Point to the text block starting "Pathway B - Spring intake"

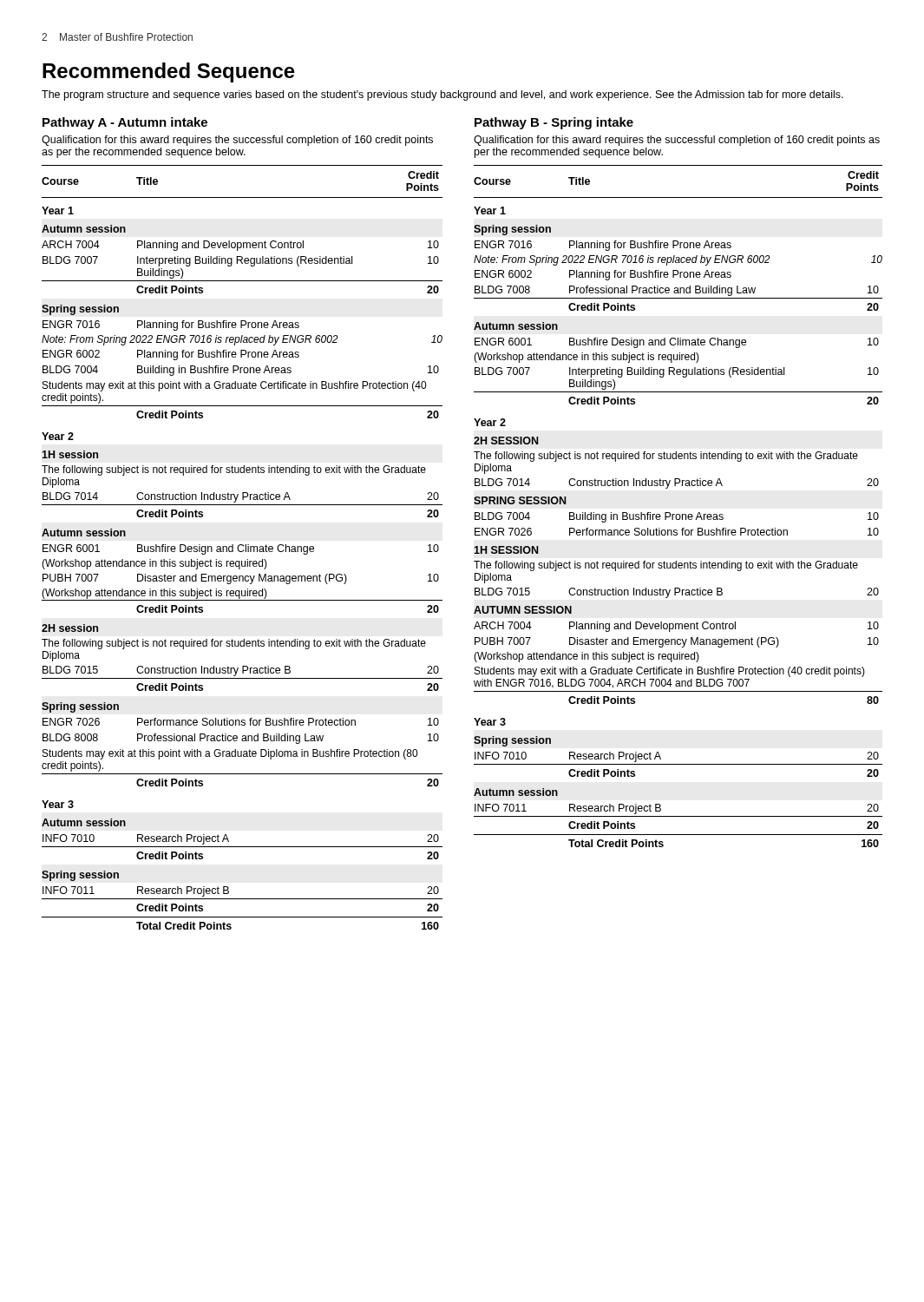click(x=554, y=122)
